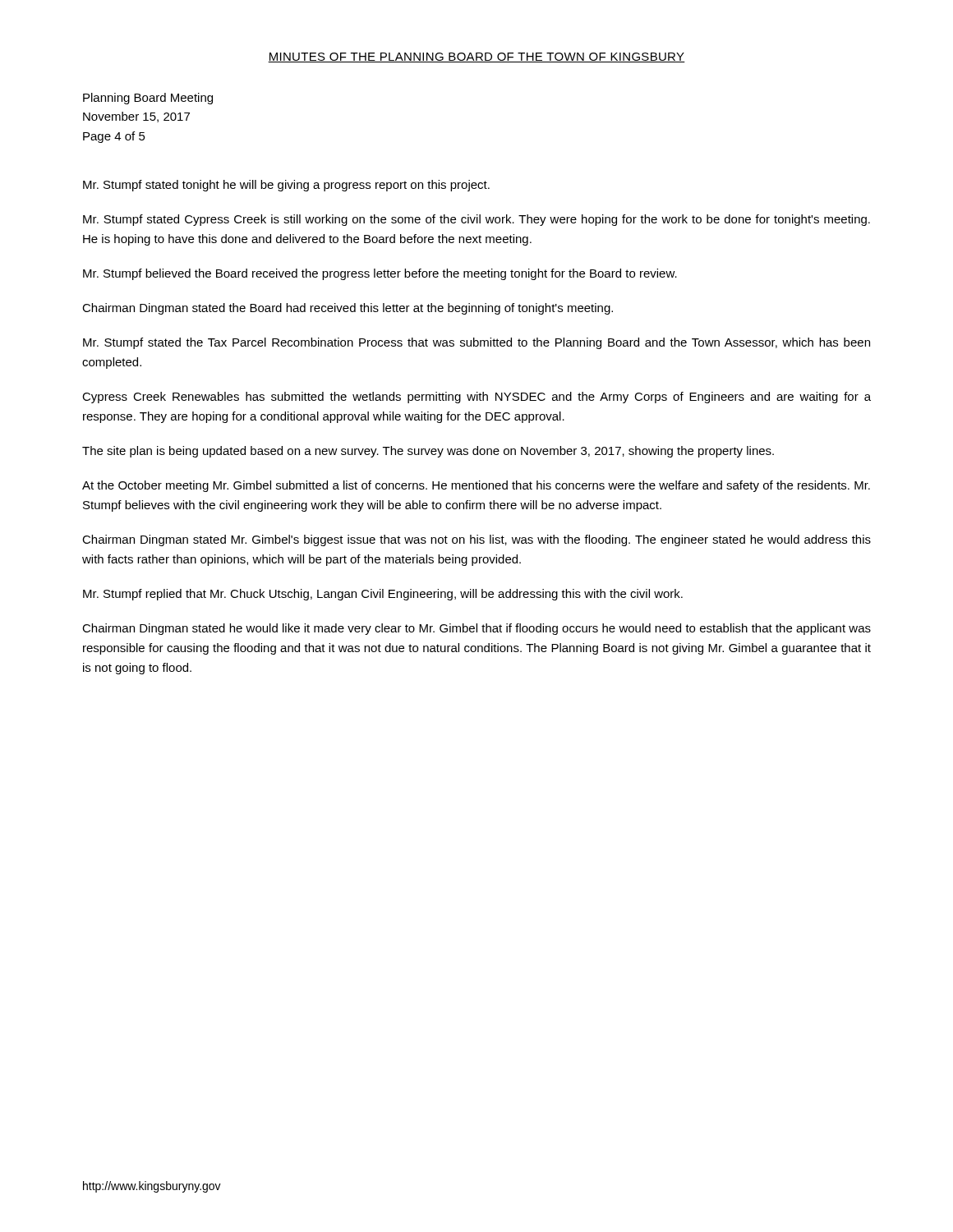Find the text block with the text "At the October meeting Mr. Gimbel submitted a"
The height and width of the screenshot is (1232, 953).
coord(476,495)
